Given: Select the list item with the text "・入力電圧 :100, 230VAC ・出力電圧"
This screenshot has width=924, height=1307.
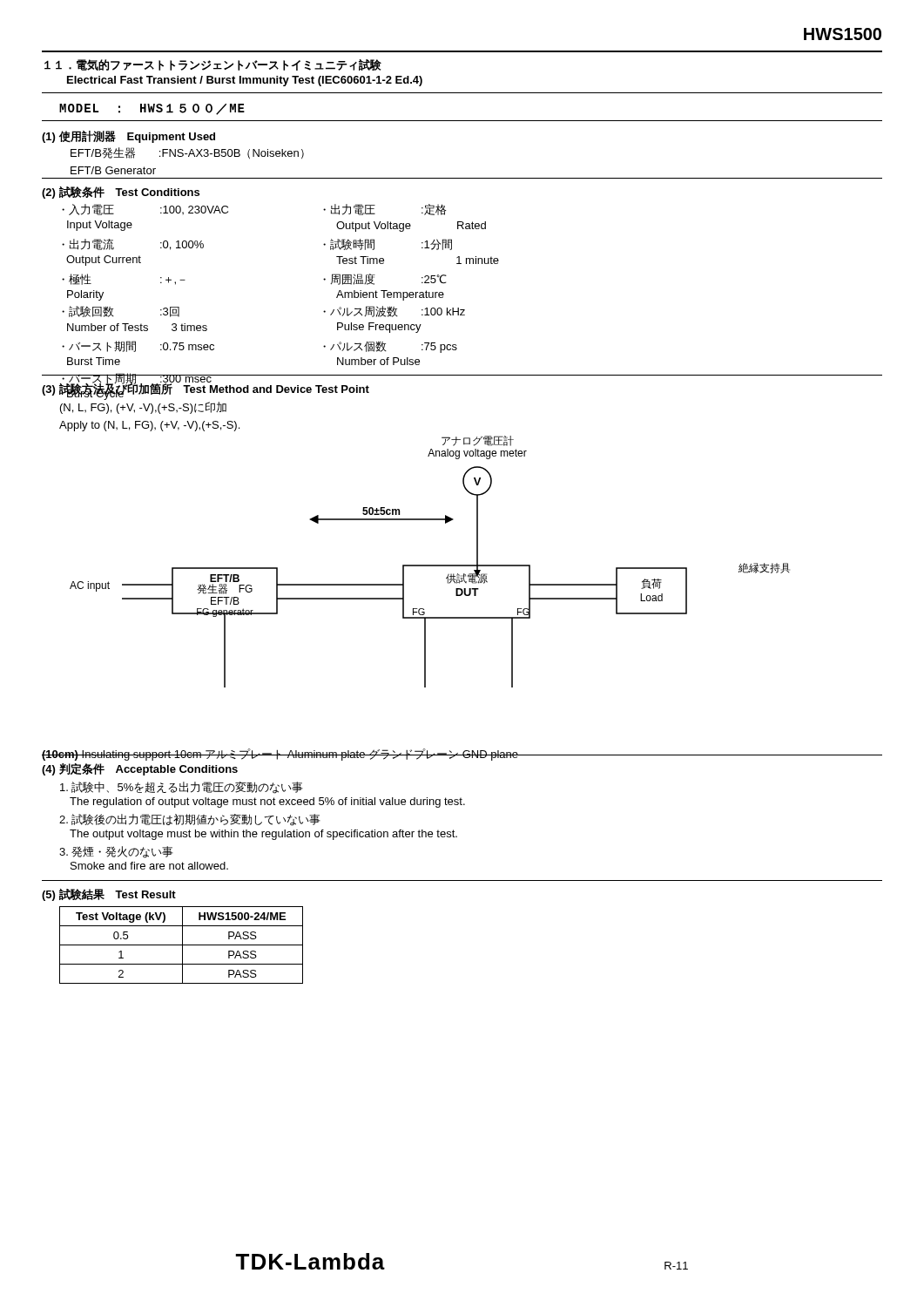Looking at the screenshot, I should pos(85,210).
